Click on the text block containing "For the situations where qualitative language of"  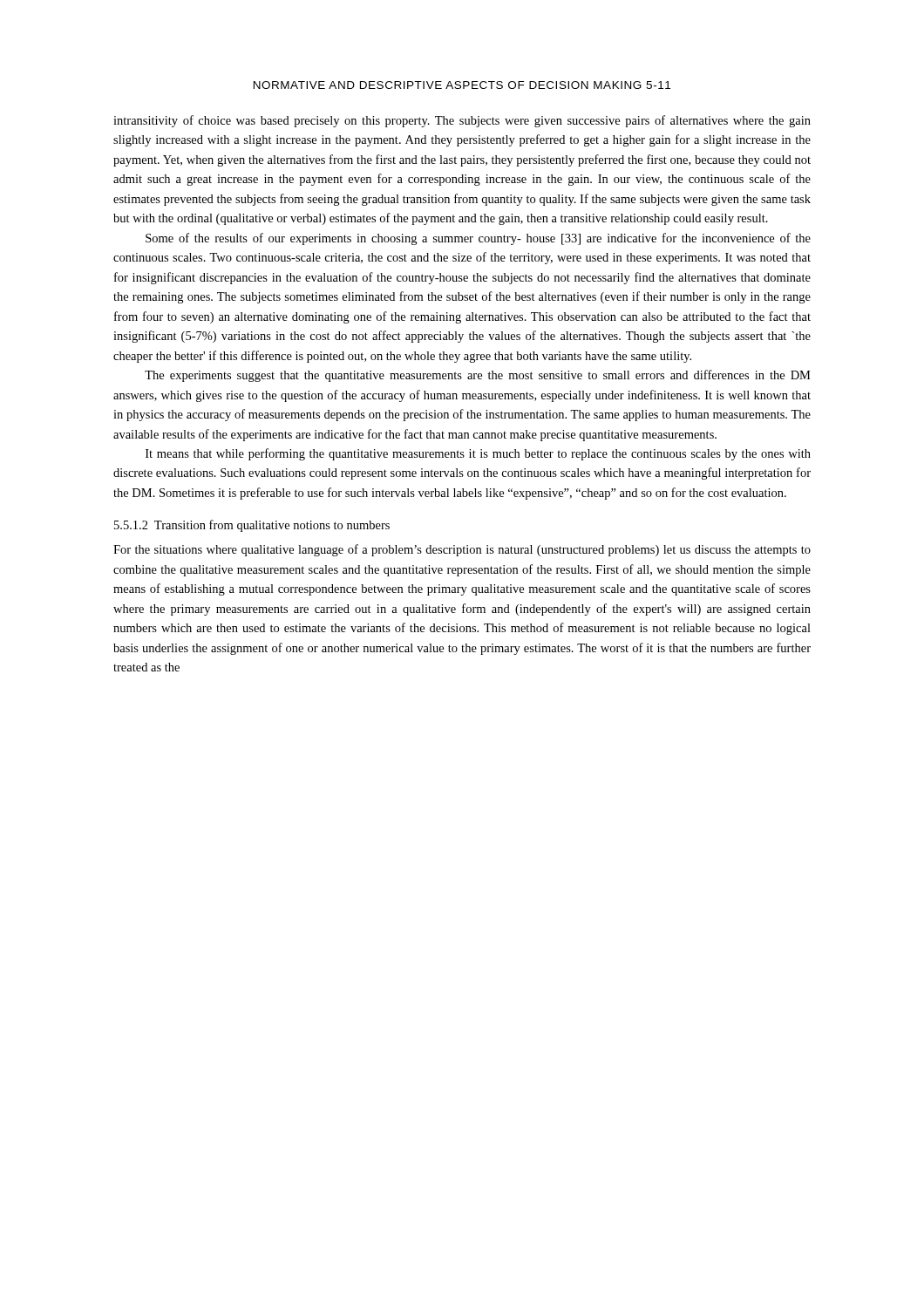(462, 609)
